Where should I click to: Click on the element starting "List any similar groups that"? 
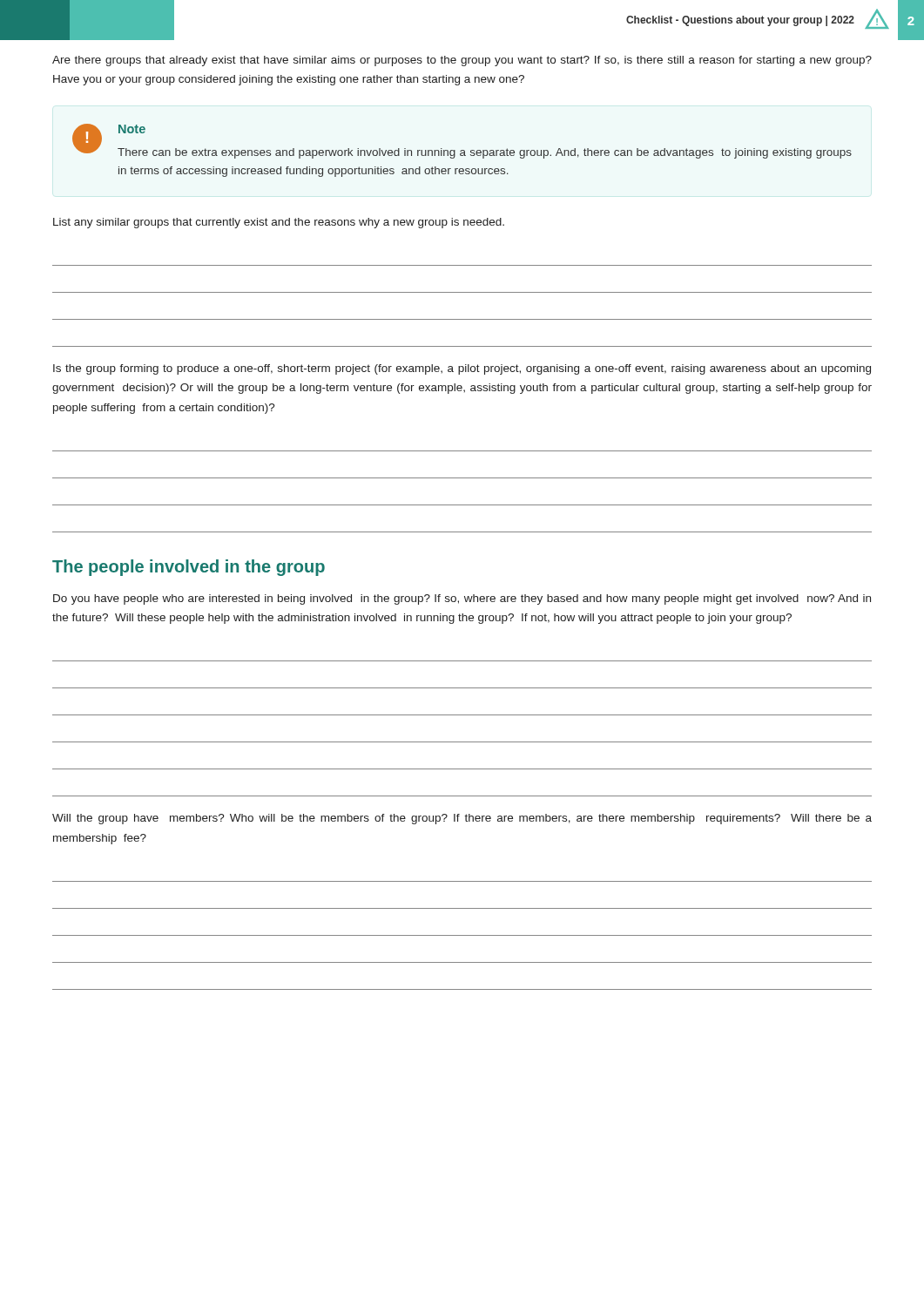[x=279, y=222]
